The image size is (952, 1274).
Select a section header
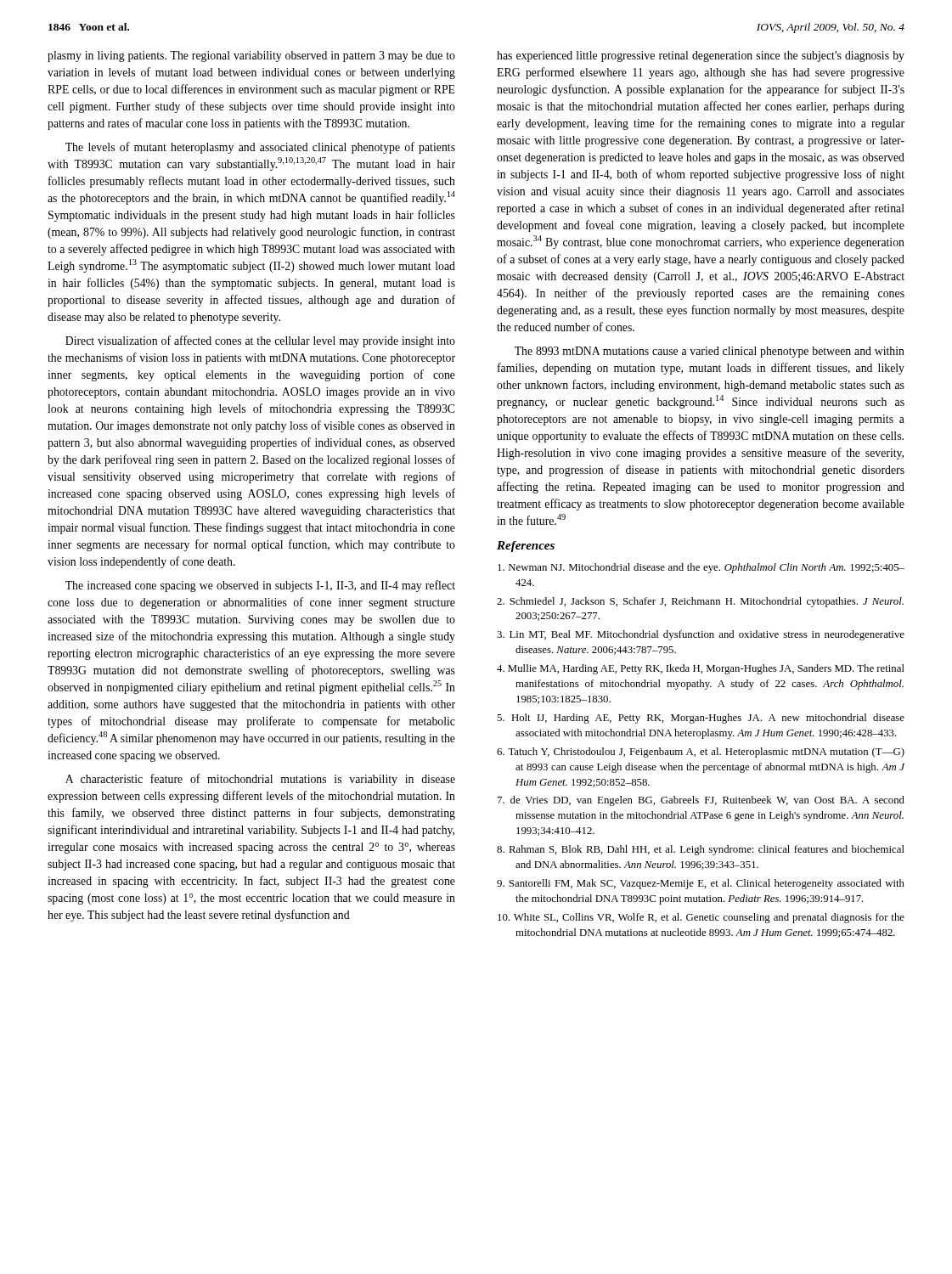coord(701,546)
